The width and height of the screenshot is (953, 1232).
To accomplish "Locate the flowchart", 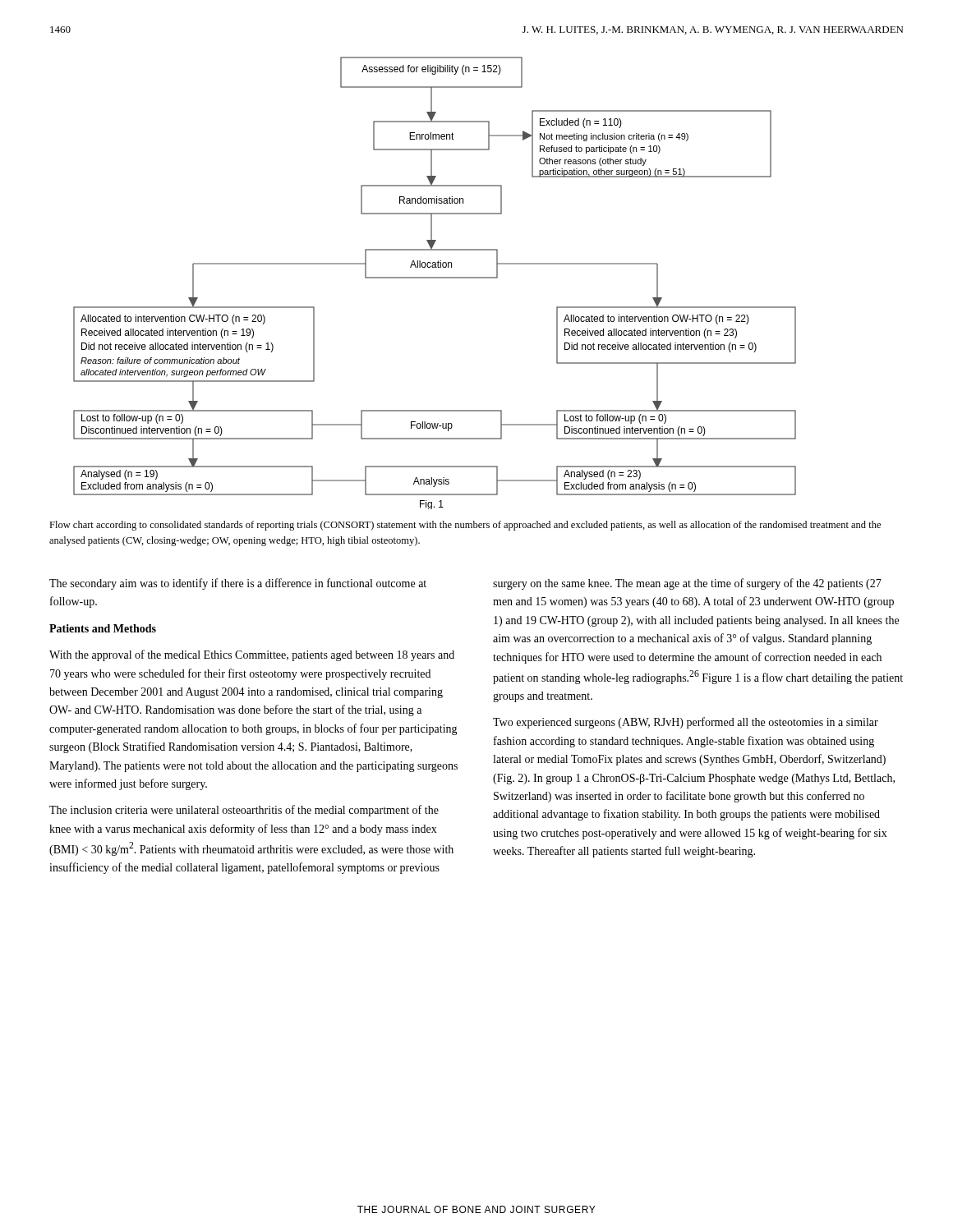I will click(x=476, y=281).
